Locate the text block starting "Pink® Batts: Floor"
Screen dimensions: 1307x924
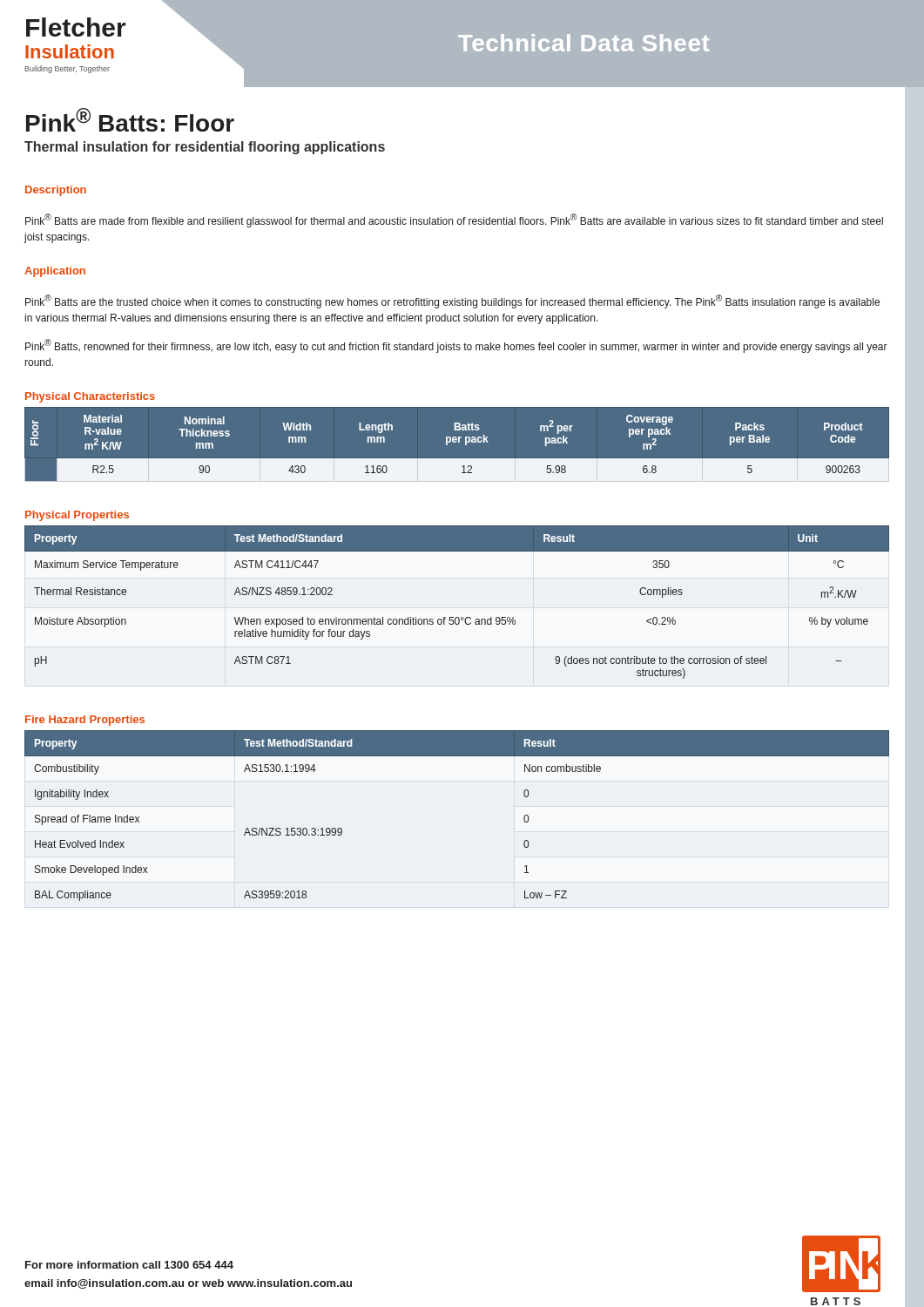[x=129, y=121]
